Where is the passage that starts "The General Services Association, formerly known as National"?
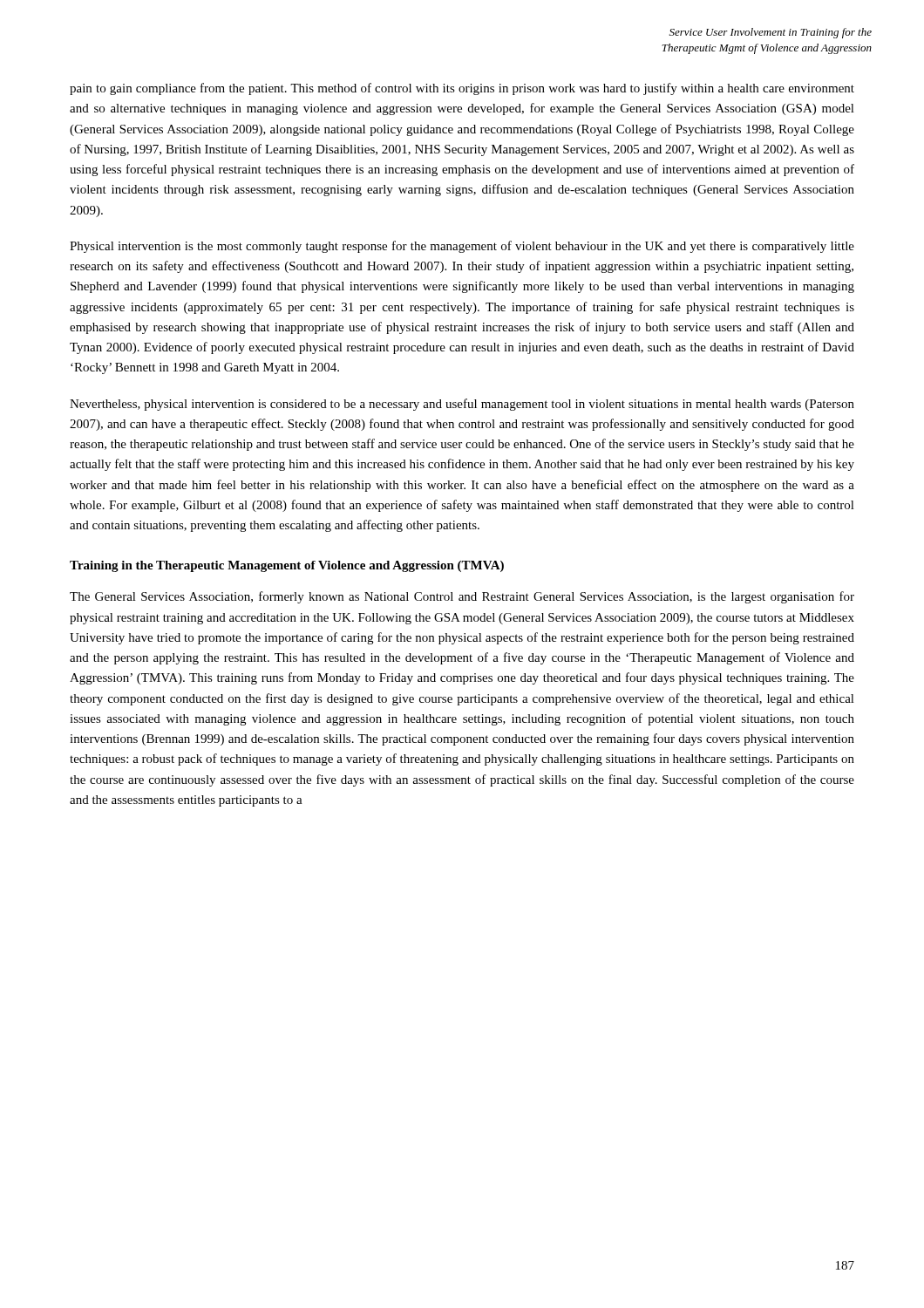 point(462,698)
